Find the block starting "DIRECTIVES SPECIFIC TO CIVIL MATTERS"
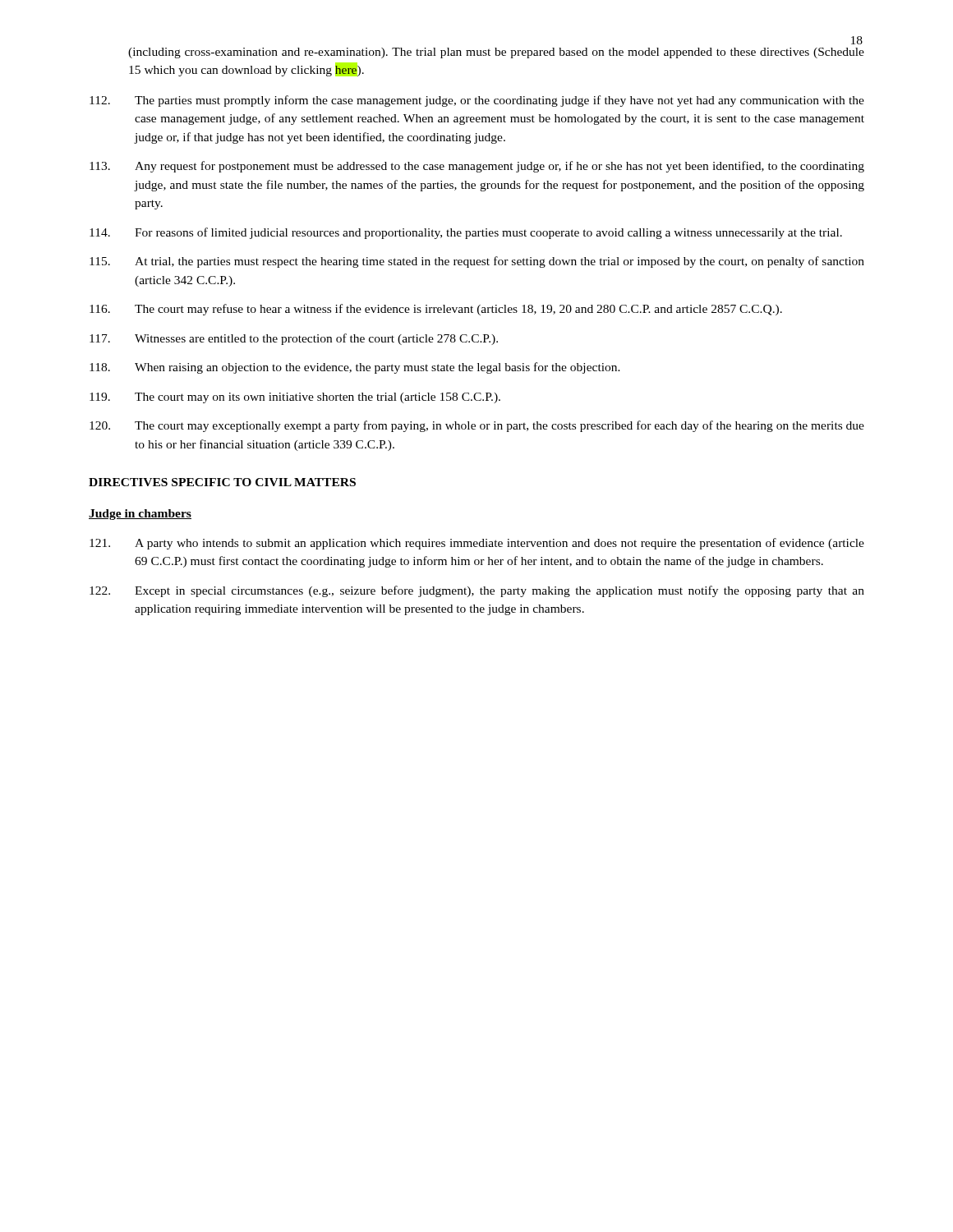Screen dimensions: 1232x953 pyautogui.click(x=222, y=482)
